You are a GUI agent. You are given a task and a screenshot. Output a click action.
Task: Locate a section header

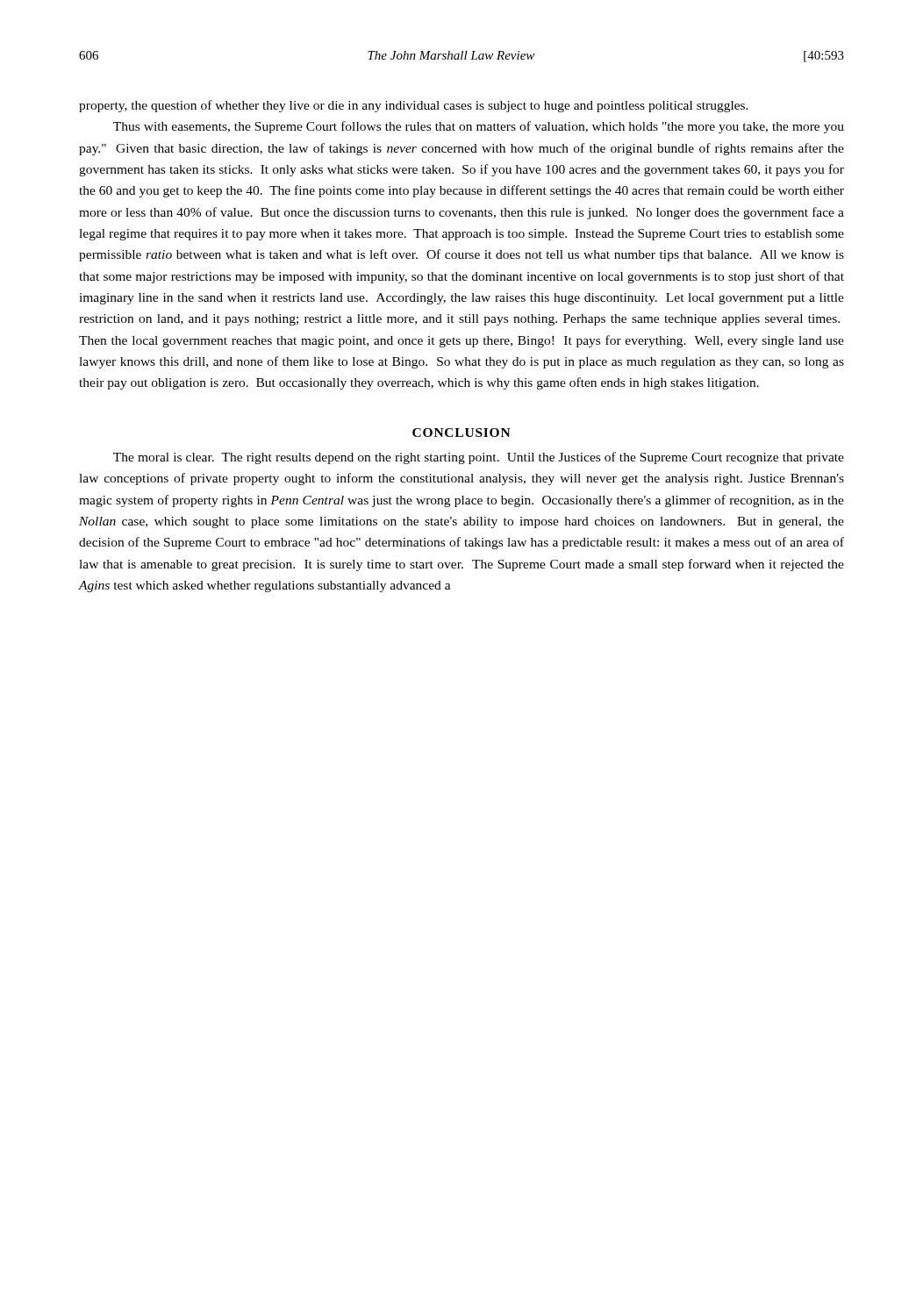click(x=462, y=432)
